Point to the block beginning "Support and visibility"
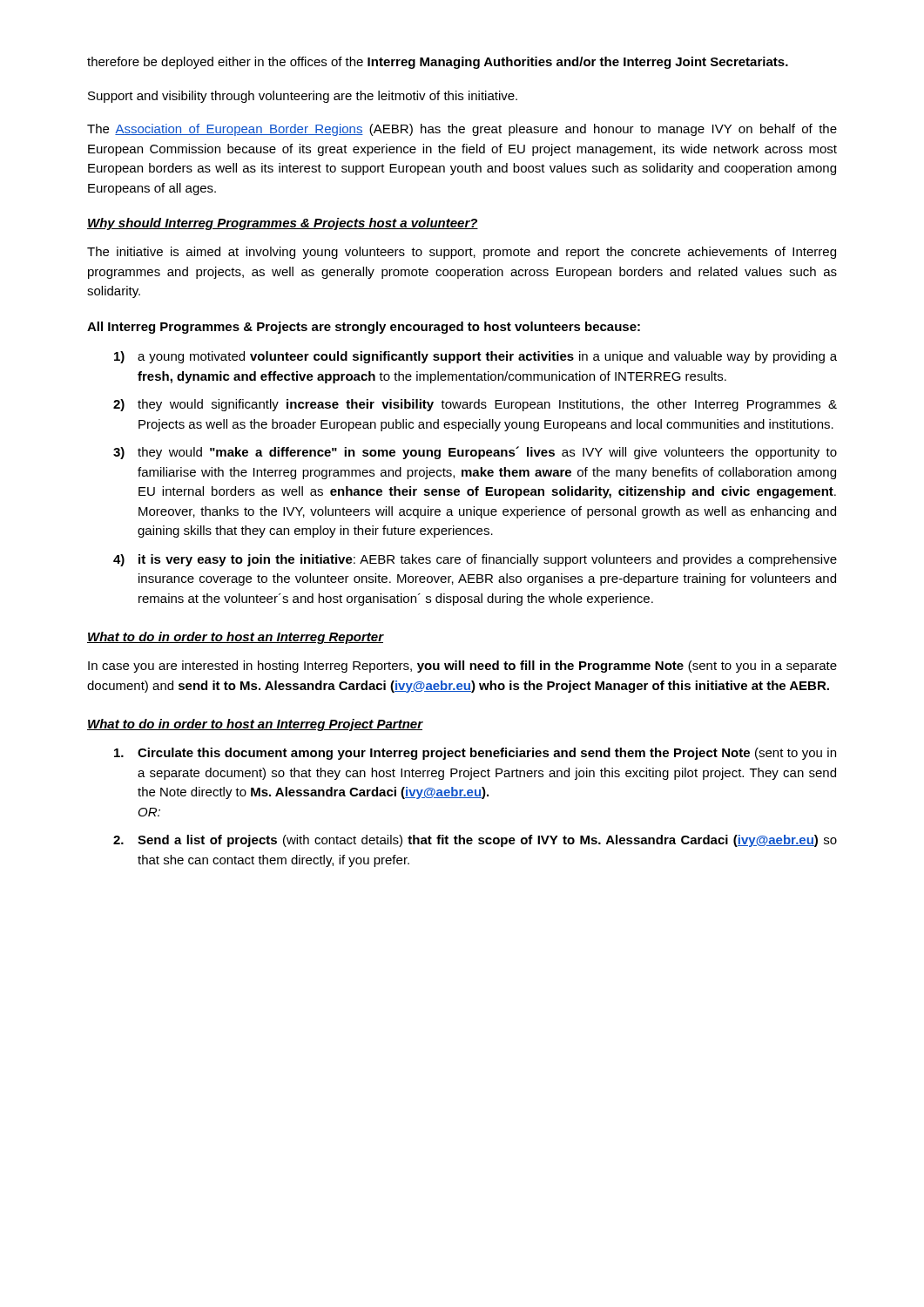Viewport: 924px width, 1307px height. tap(303, 95)
